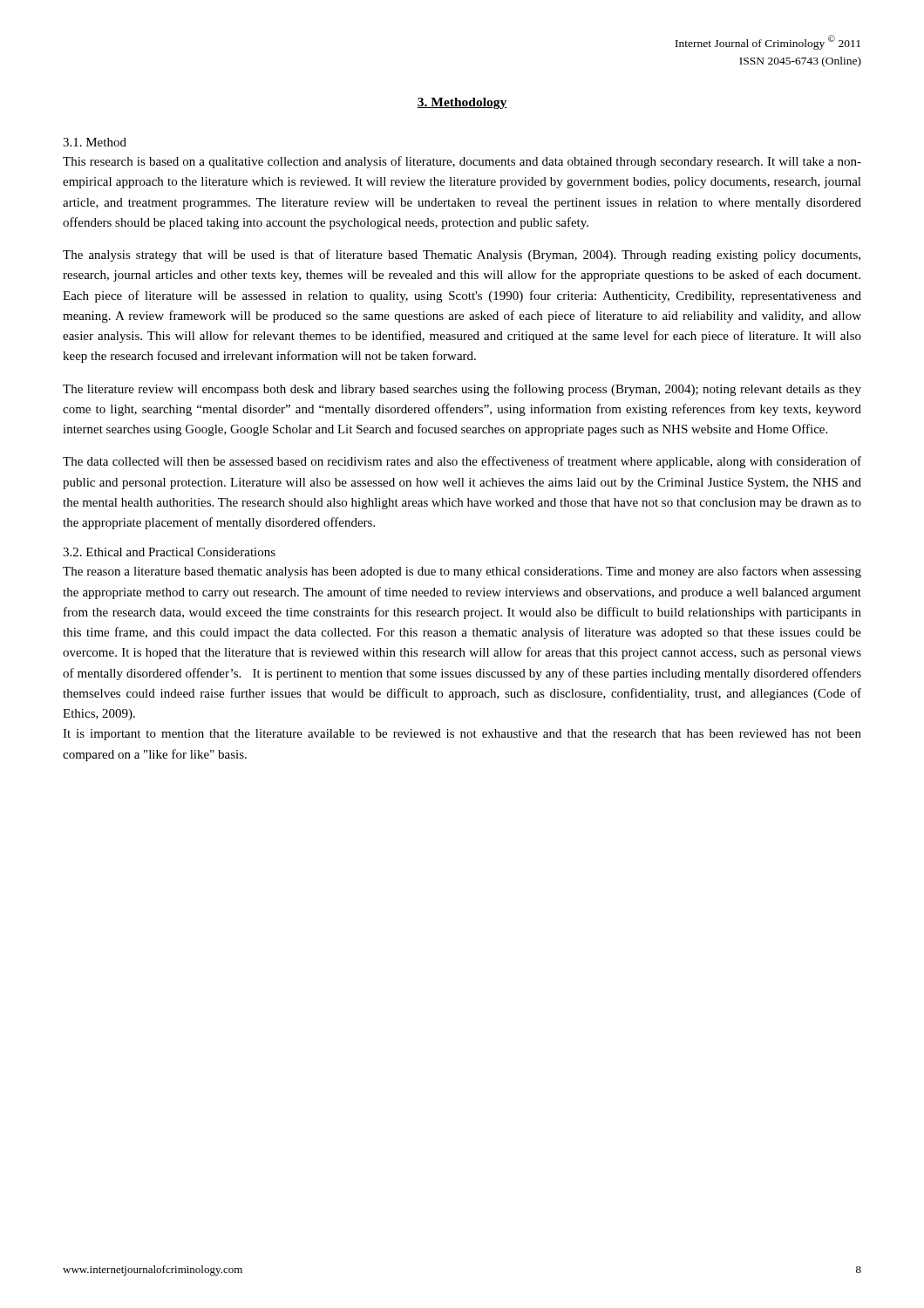Select the section header with the text "3.2. Ethical and Practical Considerations"
The height and width of the screenshot is (1308, 924).
coord(169,552)
